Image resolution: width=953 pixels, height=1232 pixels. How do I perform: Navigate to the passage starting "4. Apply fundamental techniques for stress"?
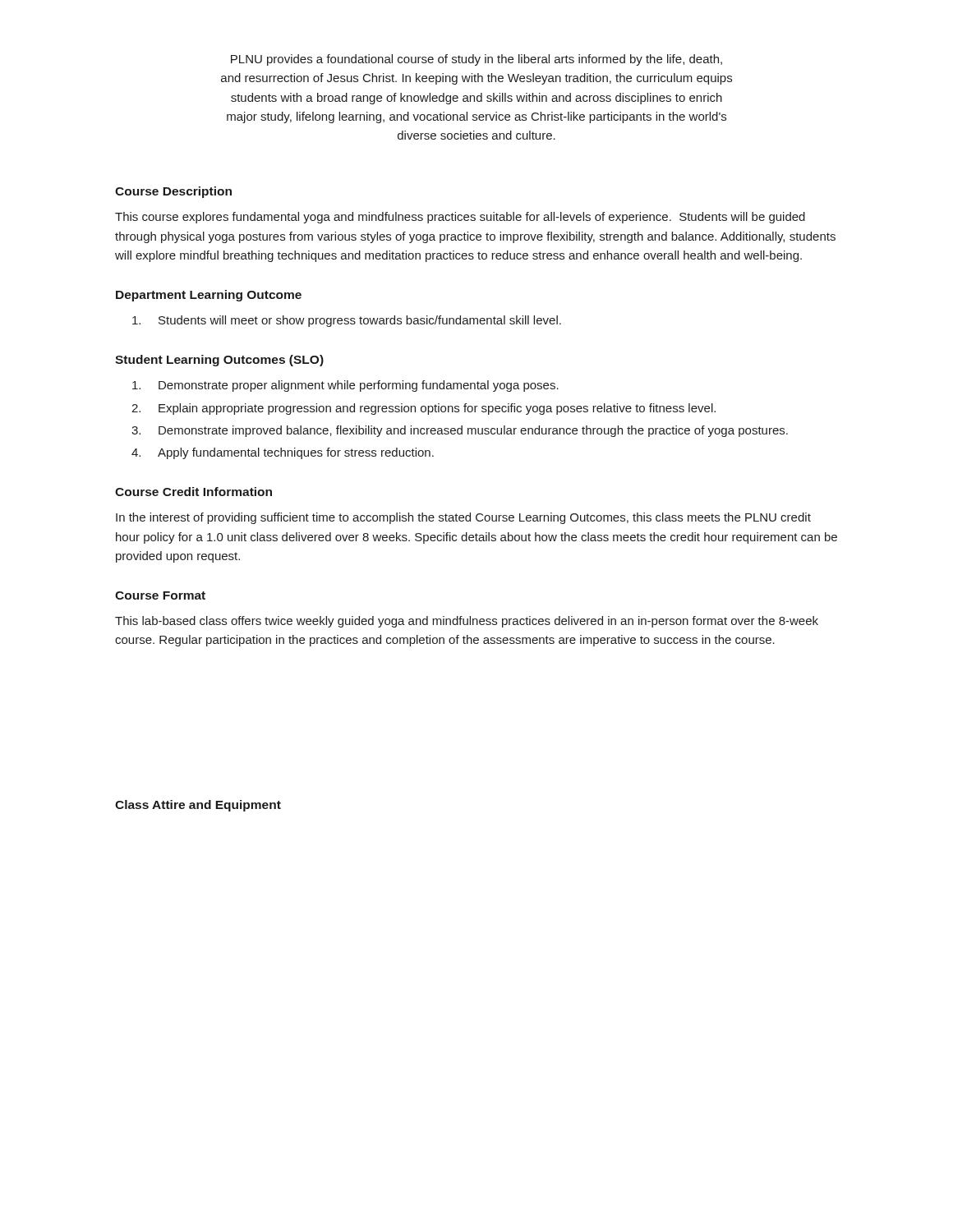[283, 453]
